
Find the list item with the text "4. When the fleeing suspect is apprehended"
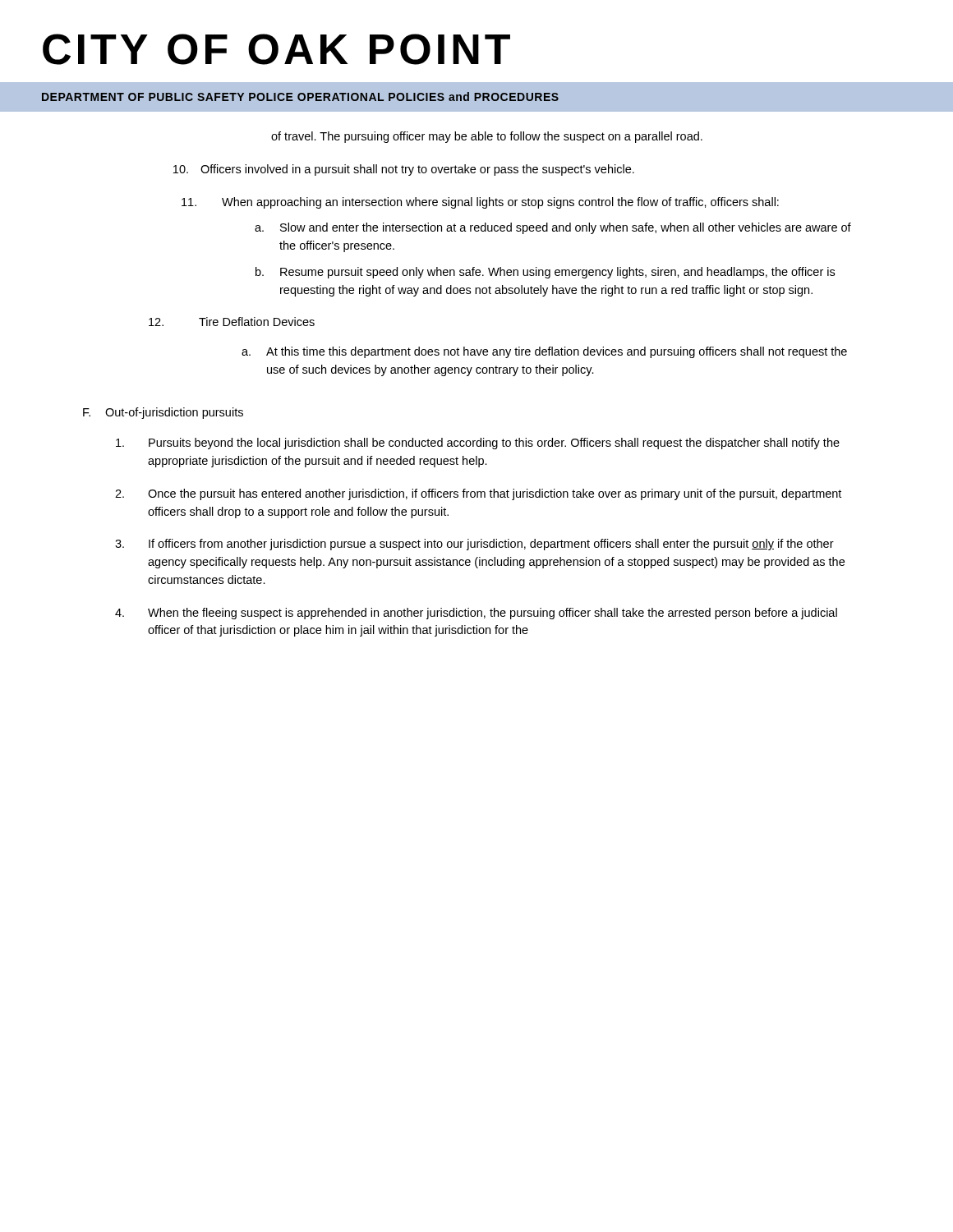click(x=489, y=622)
